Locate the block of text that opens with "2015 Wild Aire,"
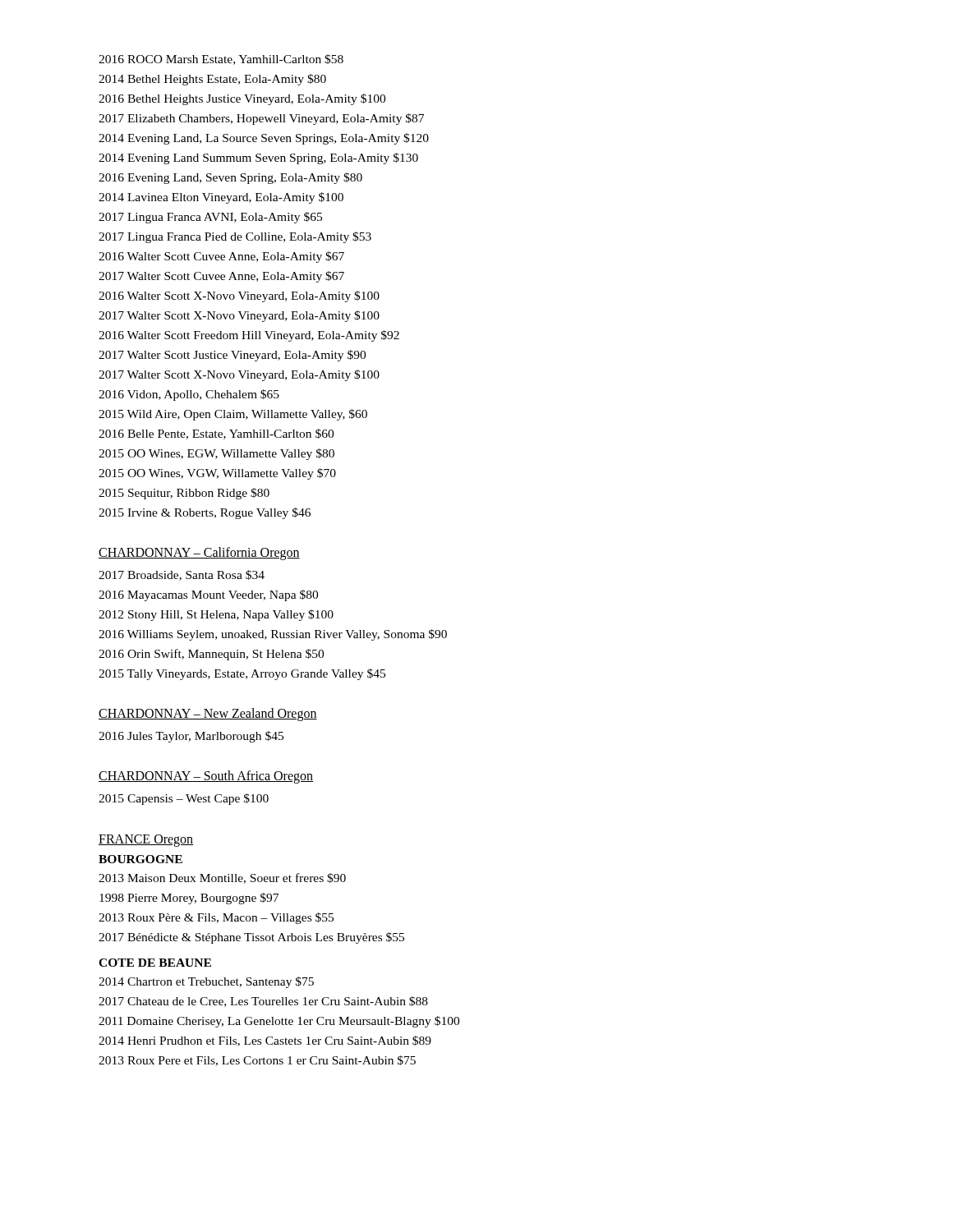Screen dimensions: 1232x953 pos(233,414)
